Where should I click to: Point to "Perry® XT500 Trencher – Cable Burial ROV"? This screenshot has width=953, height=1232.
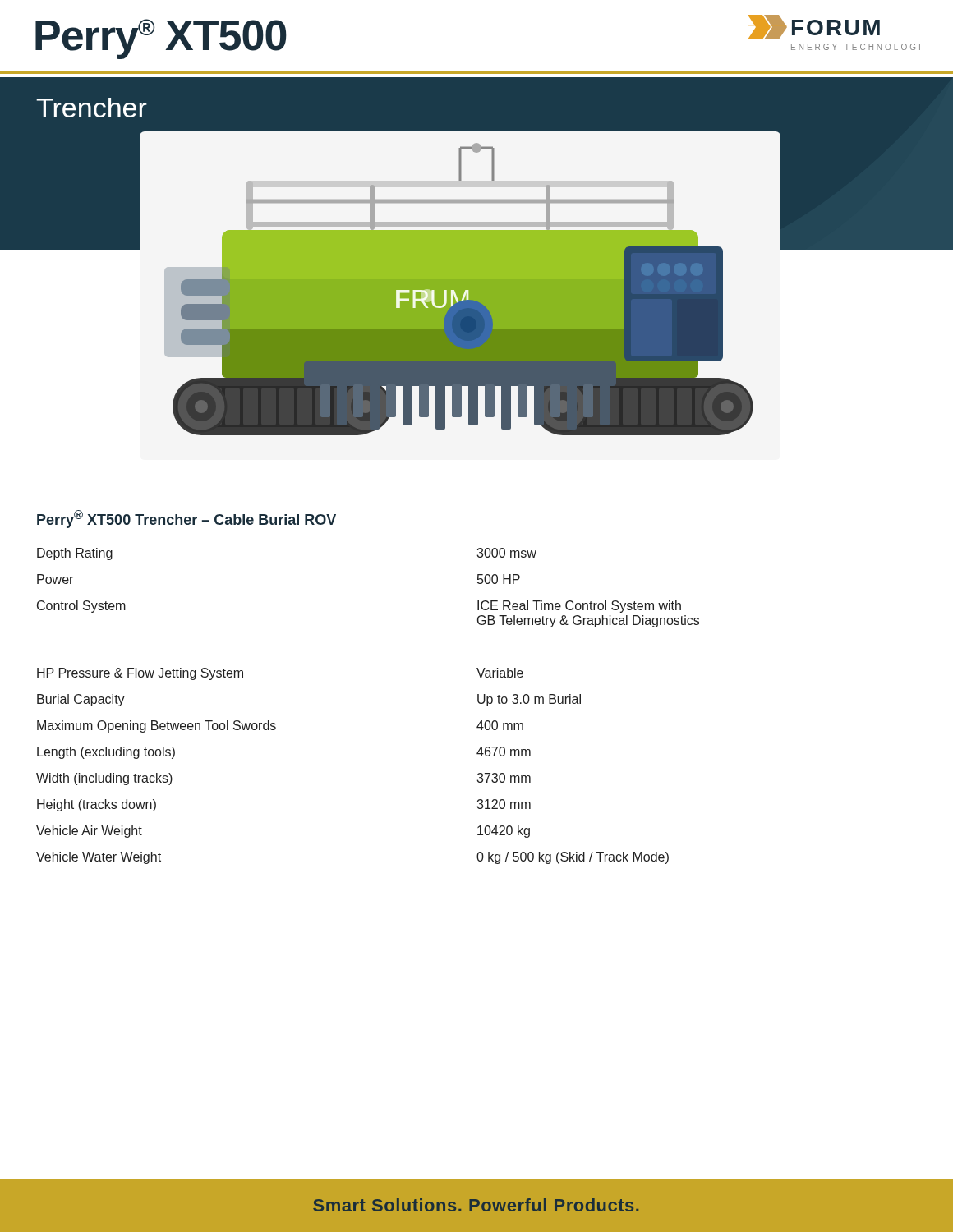(186, 518)
